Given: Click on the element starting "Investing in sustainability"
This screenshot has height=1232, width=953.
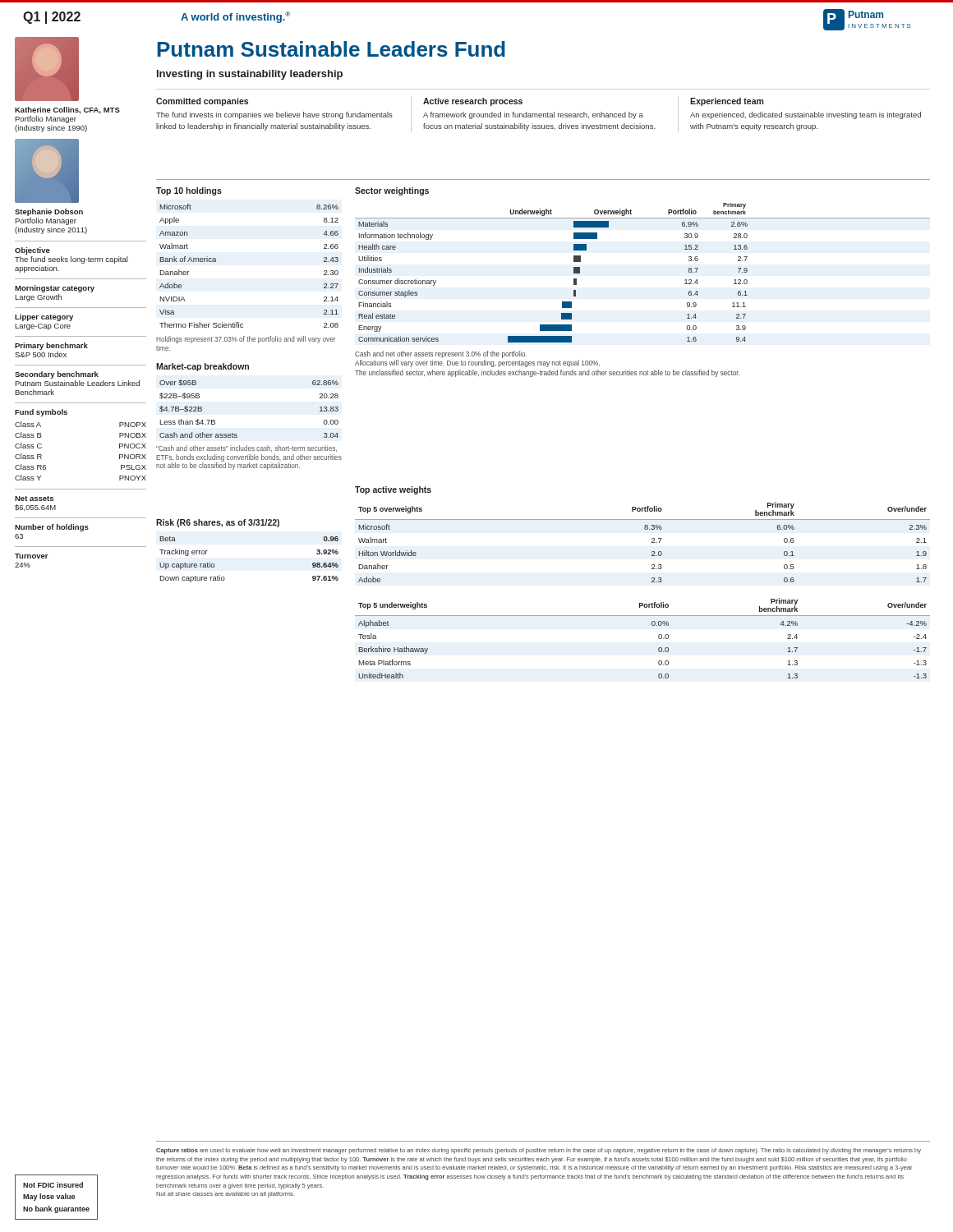Looking at the screenshot, I should click(x=250, y=74).
